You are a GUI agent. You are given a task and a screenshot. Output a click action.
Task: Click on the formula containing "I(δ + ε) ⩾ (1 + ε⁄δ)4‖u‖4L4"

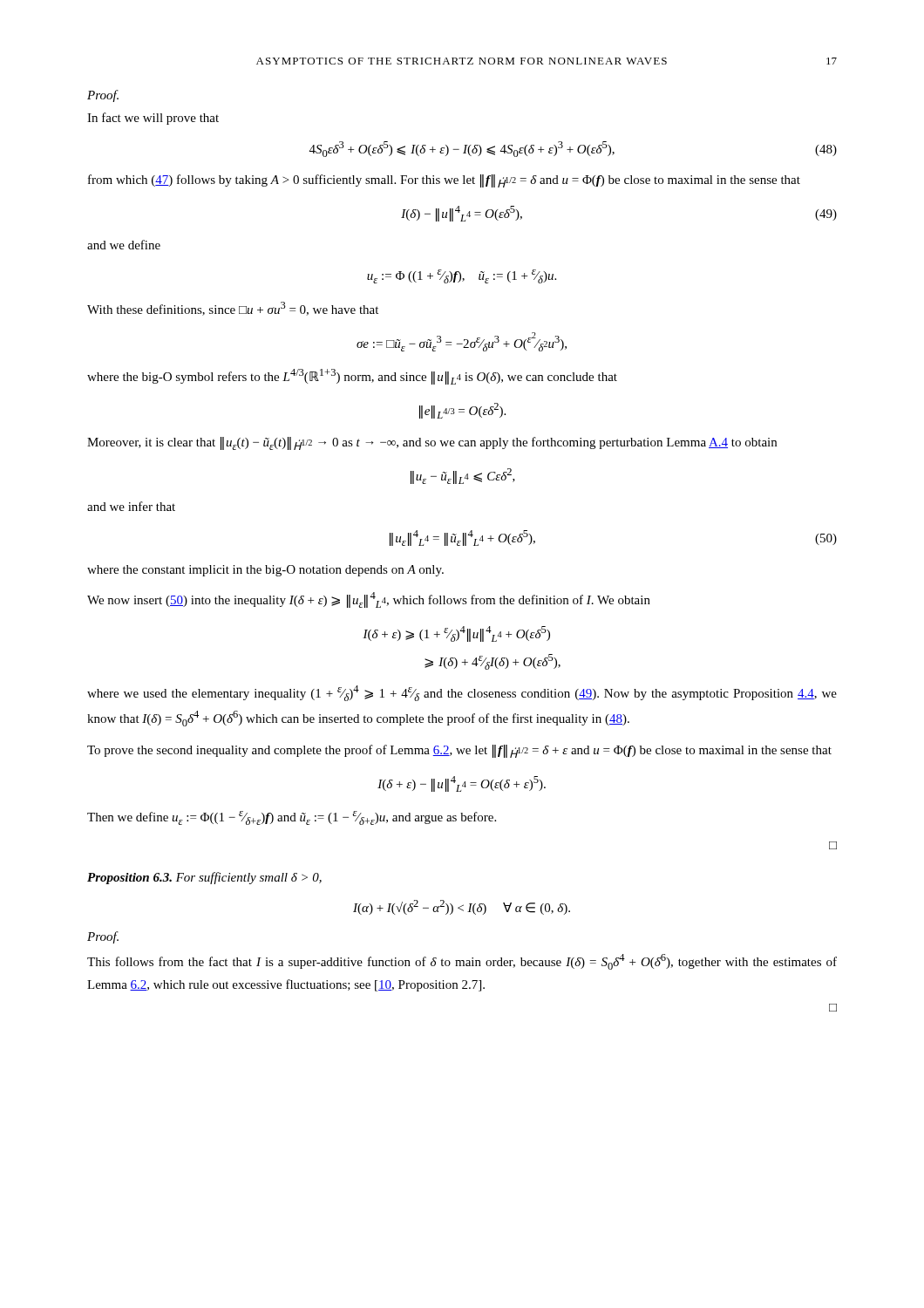click(462, 648)
